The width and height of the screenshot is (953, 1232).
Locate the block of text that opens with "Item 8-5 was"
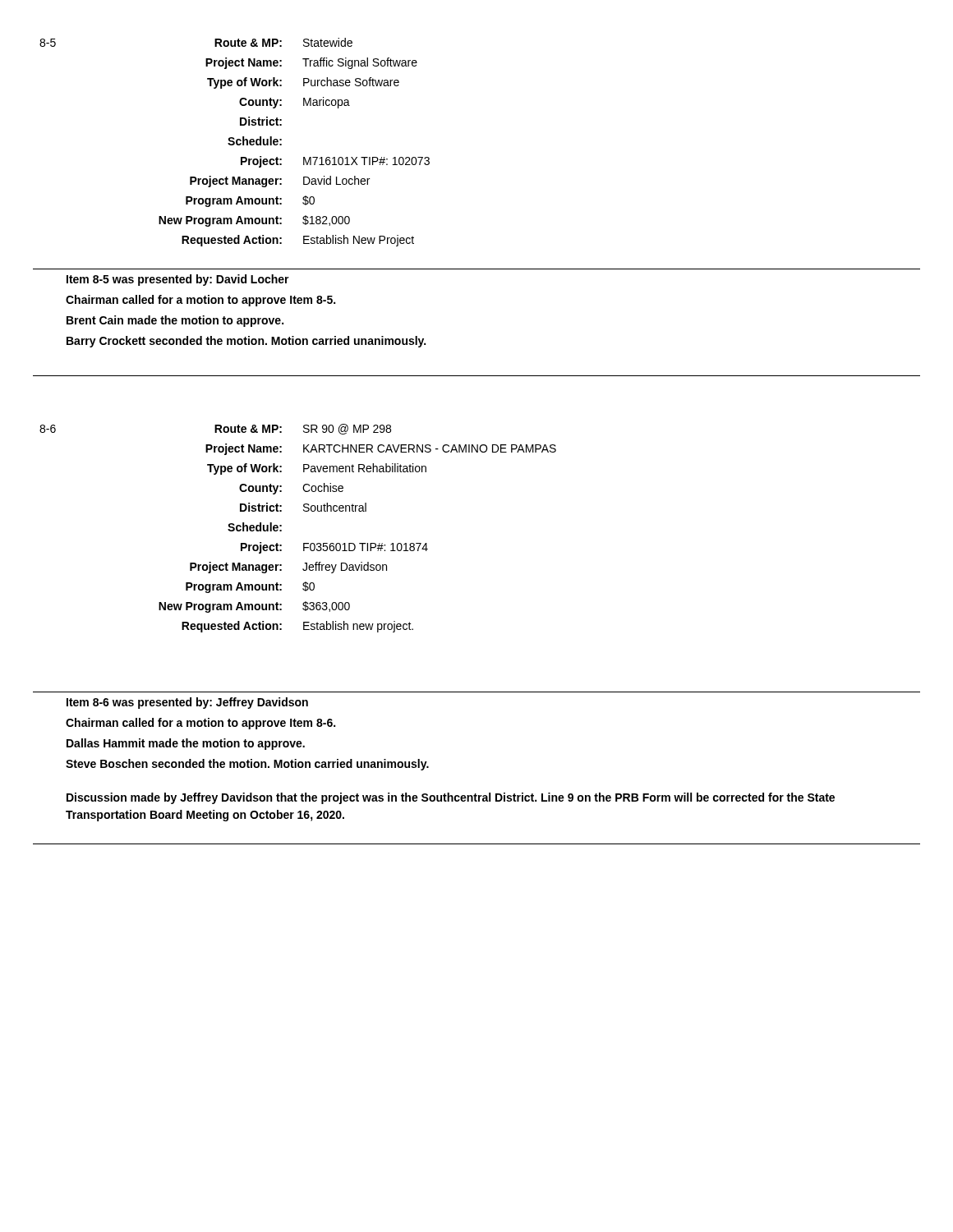(x=178, y=280)
